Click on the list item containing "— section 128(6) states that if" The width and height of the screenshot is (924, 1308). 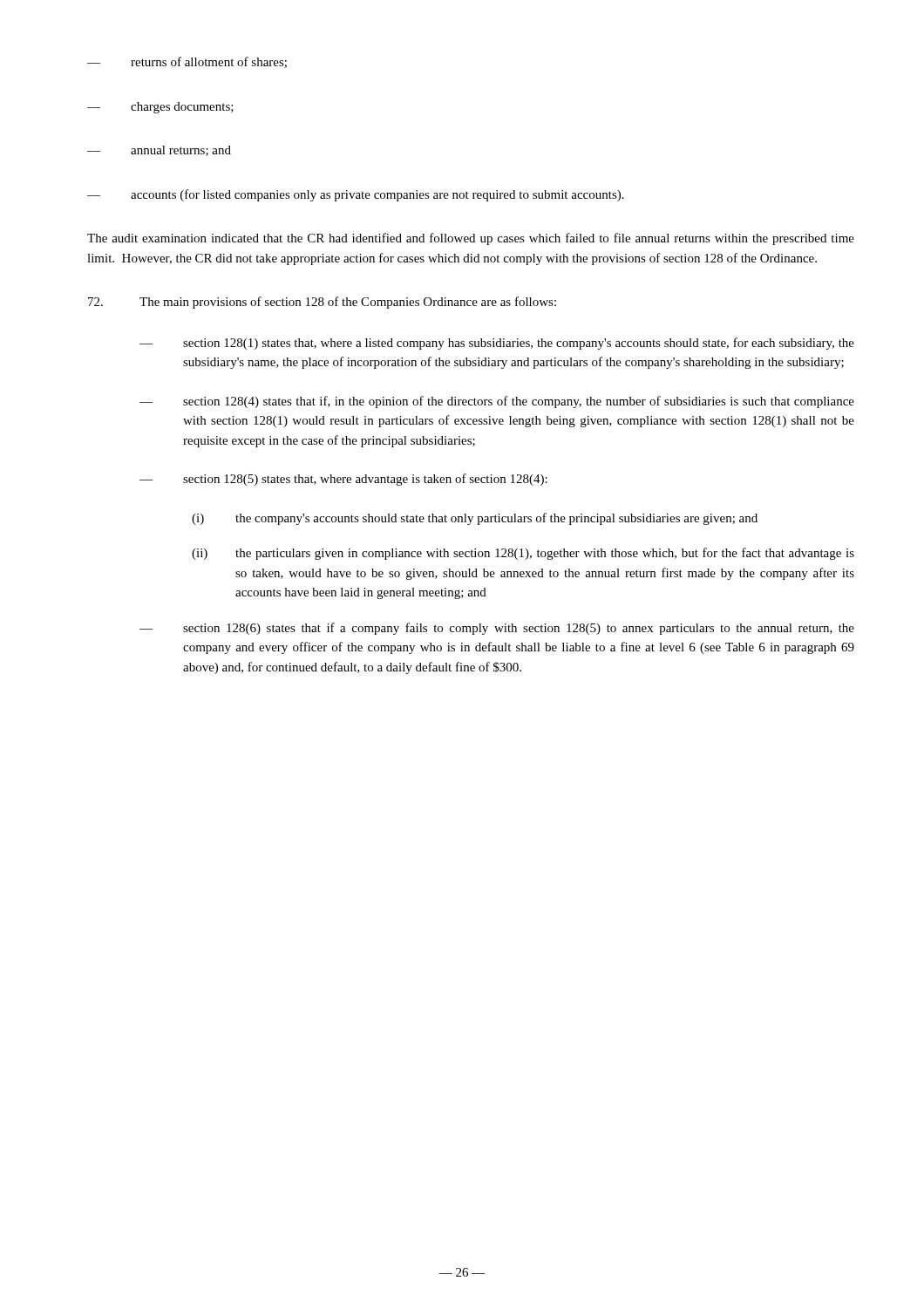pos(497,647)
